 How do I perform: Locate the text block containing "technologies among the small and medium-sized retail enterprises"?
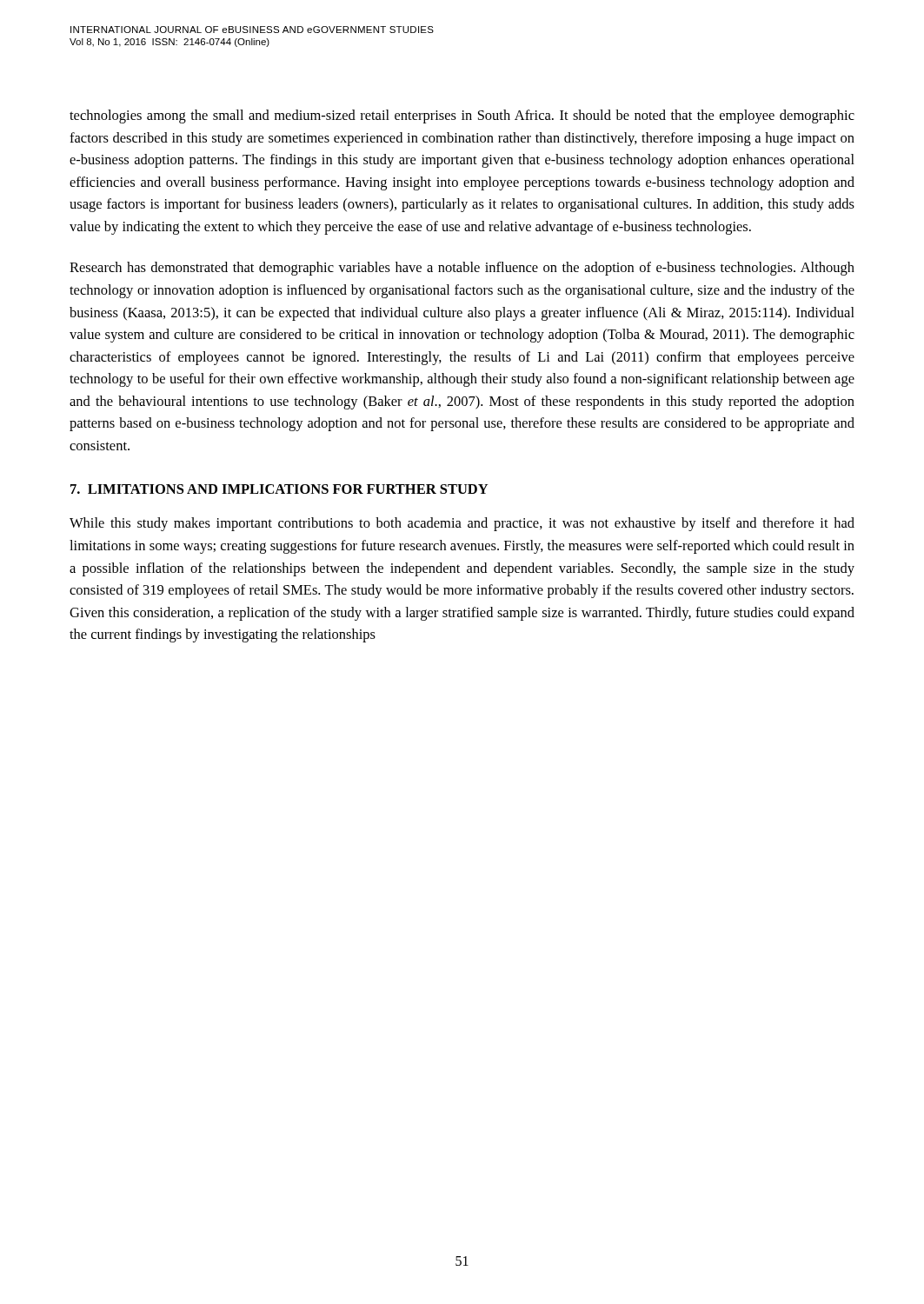point(462,171)
